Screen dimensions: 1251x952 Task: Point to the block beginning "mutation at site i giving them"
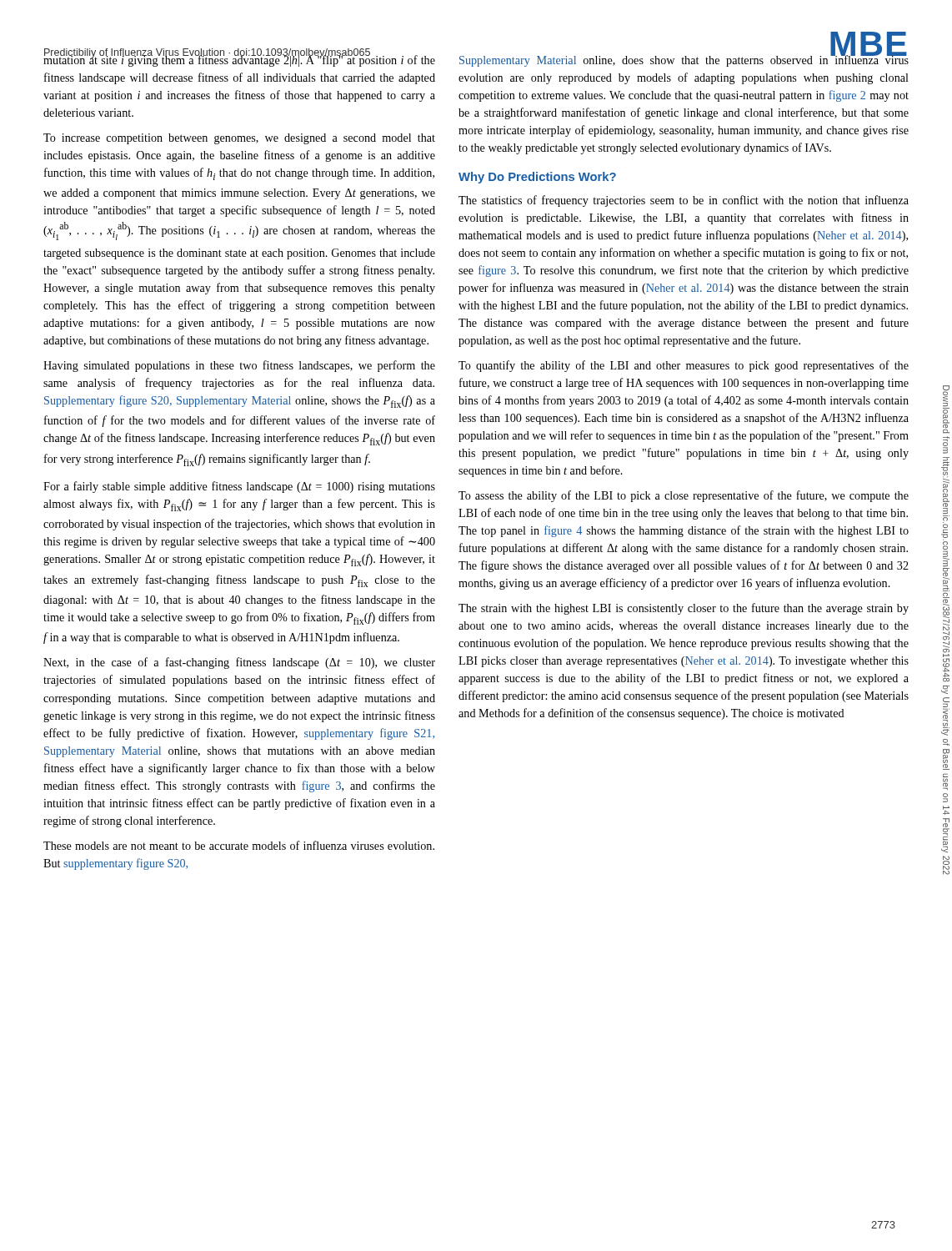tap(239, 87)
